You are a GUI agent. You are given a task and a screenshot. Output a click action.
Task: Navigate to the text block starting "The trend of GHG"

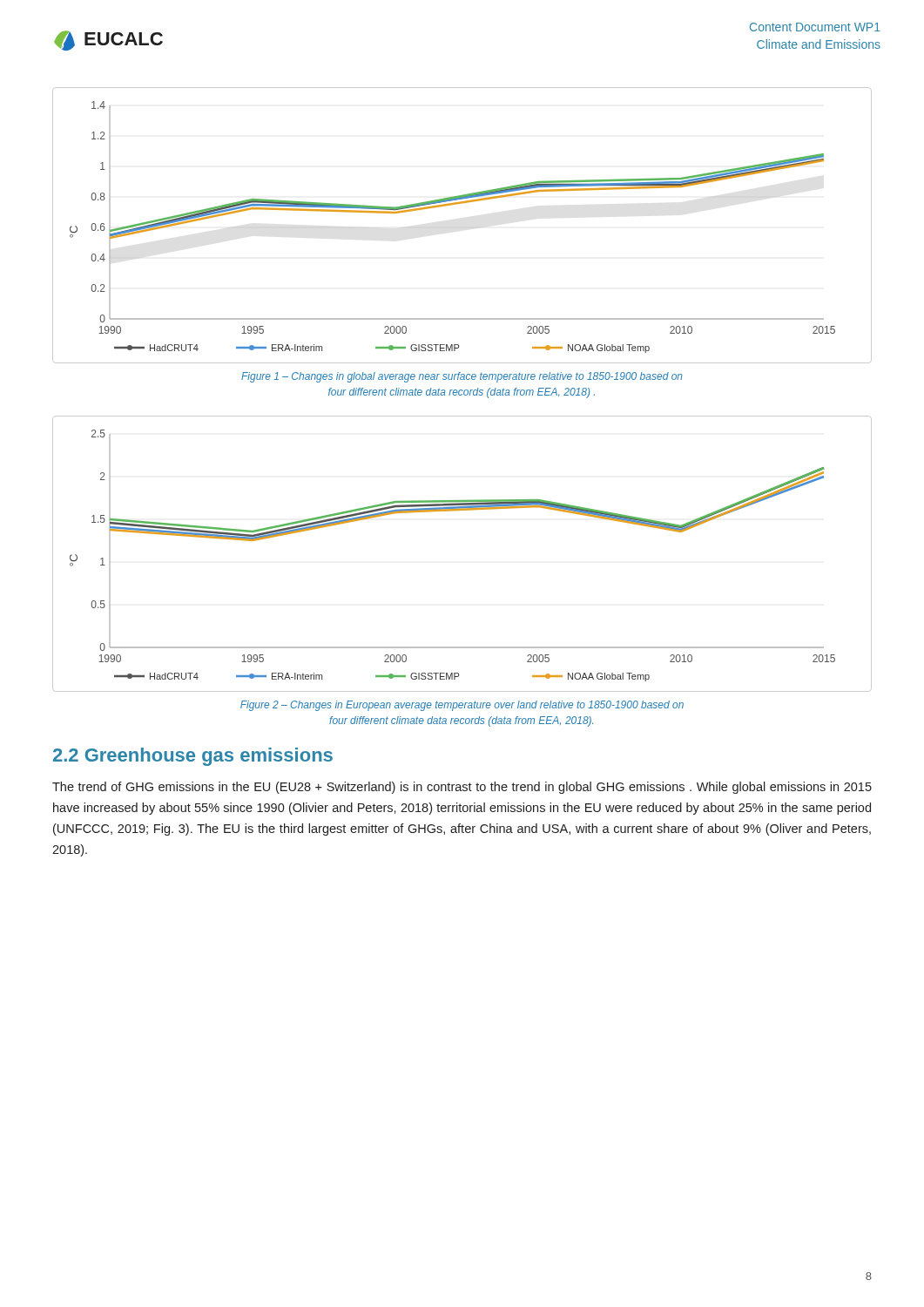click(x=462, y=818)
